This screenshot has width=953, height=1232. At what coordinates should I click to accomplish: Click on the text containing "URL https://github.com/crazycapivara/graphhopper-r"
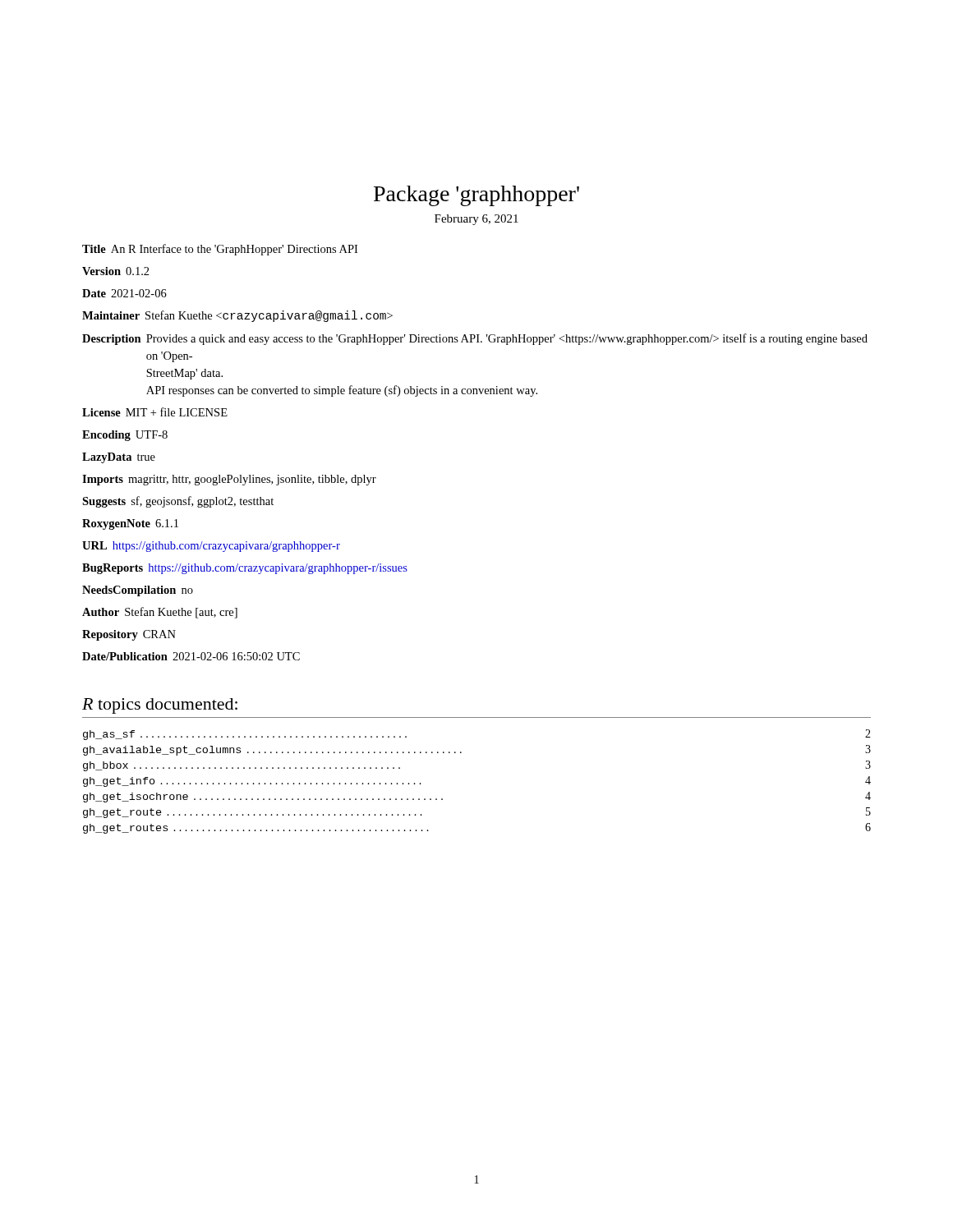pyautogui.click(x=211, y=547)
